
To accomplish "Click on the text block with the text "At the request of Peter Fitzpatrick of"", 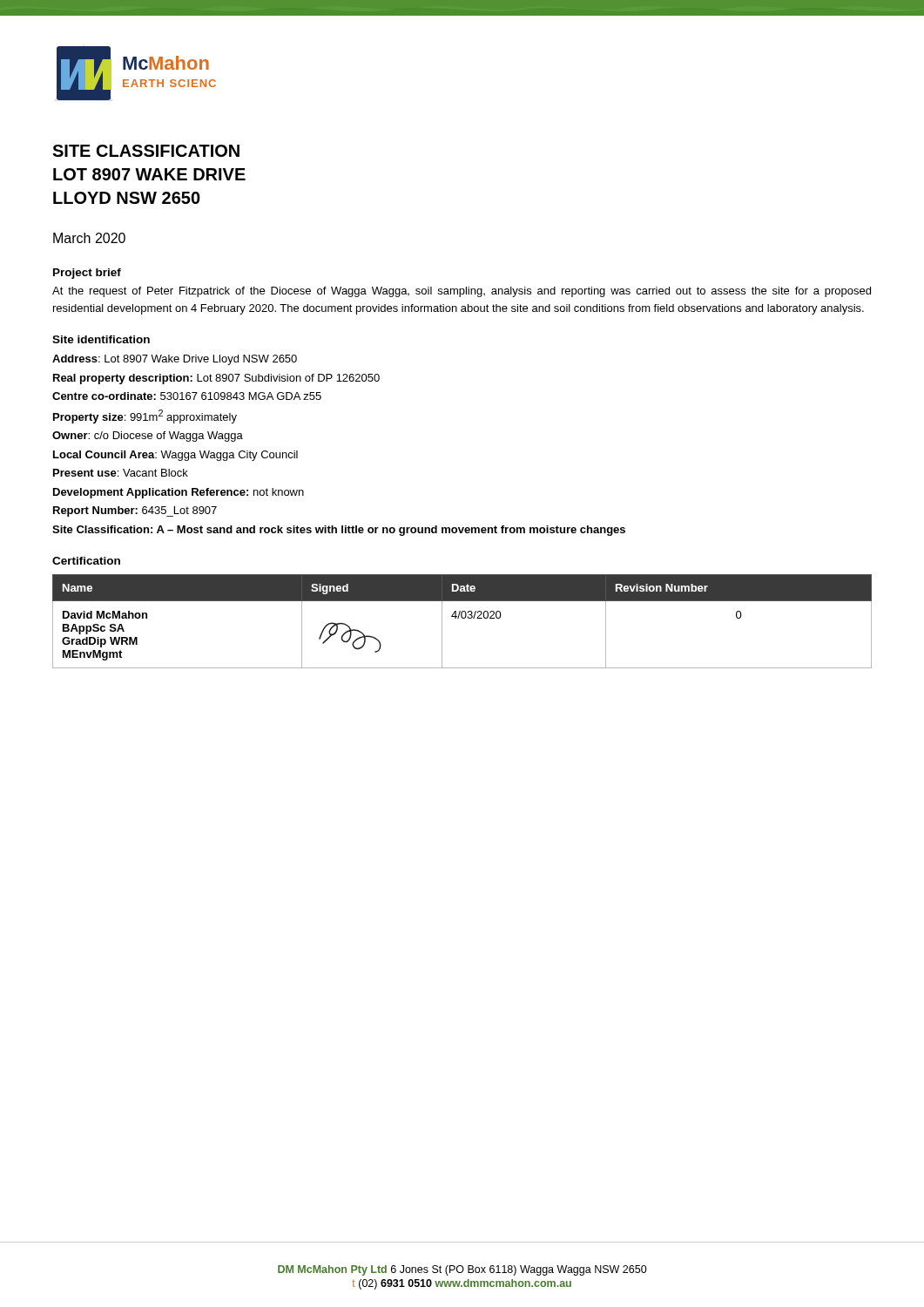I will (462, 299).
